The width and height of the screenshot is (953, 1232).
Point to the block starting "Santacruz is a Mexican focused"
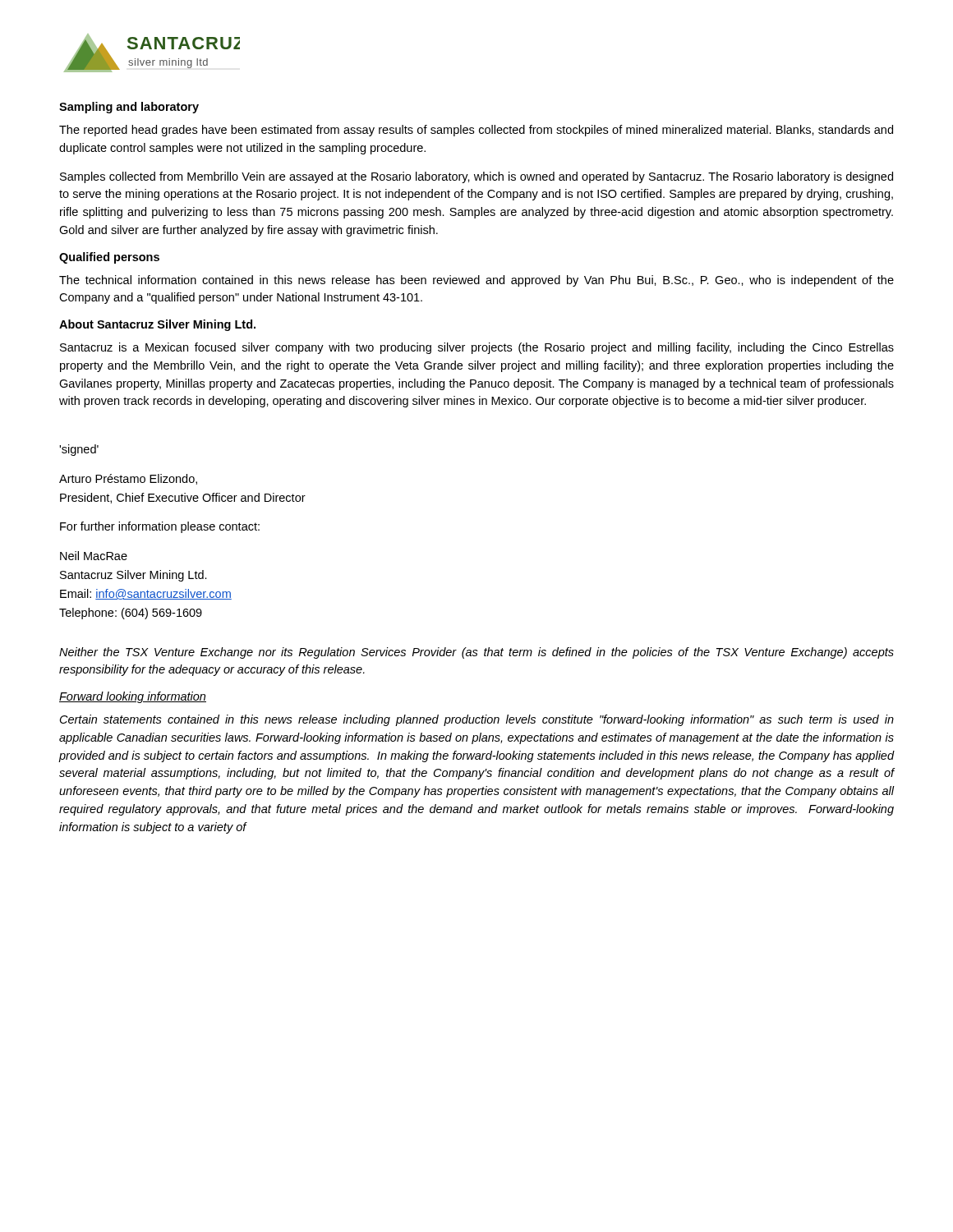[x=476, y=374]
